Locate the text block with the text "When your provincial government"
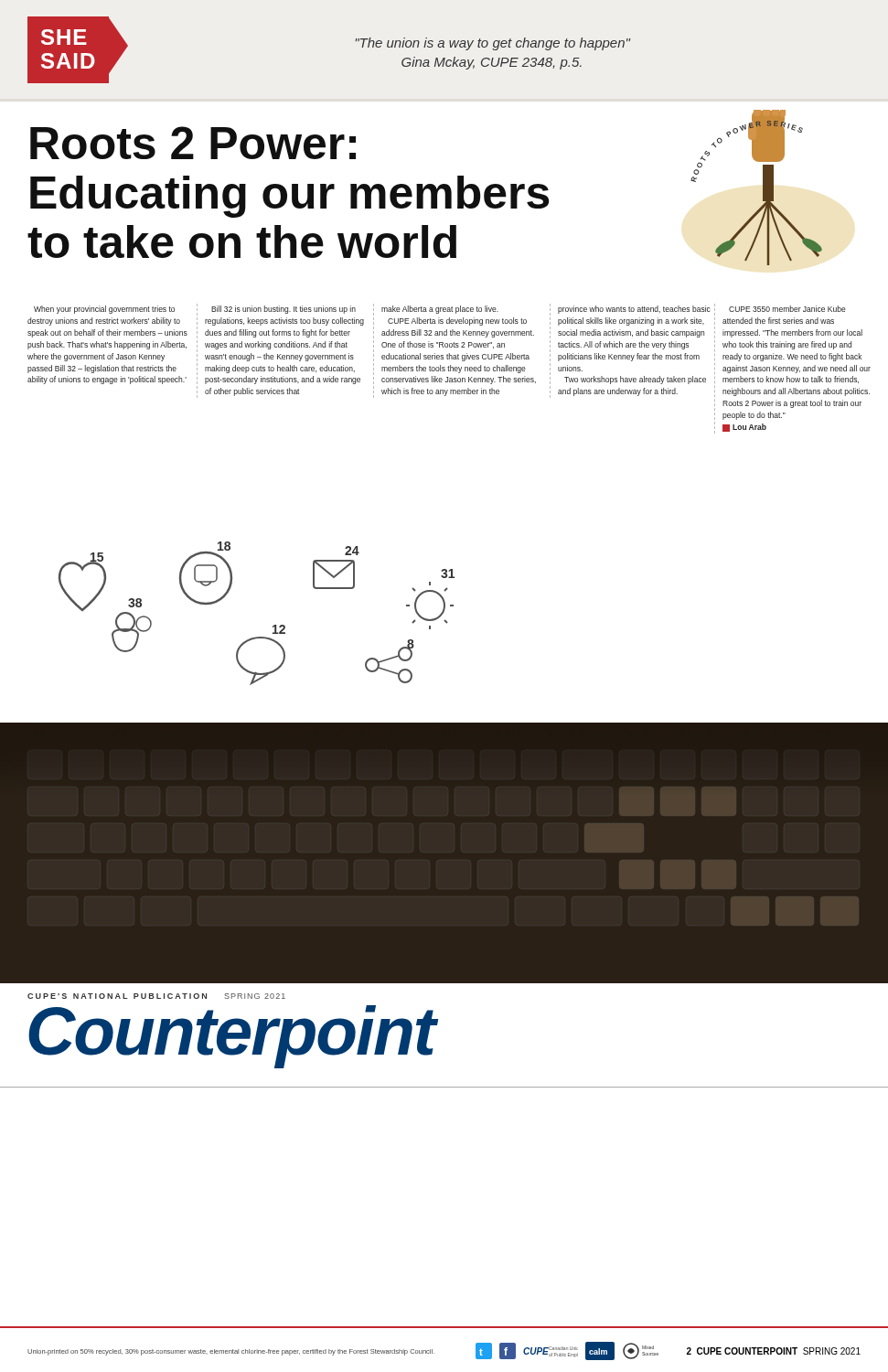Screen dimensions: 1372x888 (x=107, y=345)
